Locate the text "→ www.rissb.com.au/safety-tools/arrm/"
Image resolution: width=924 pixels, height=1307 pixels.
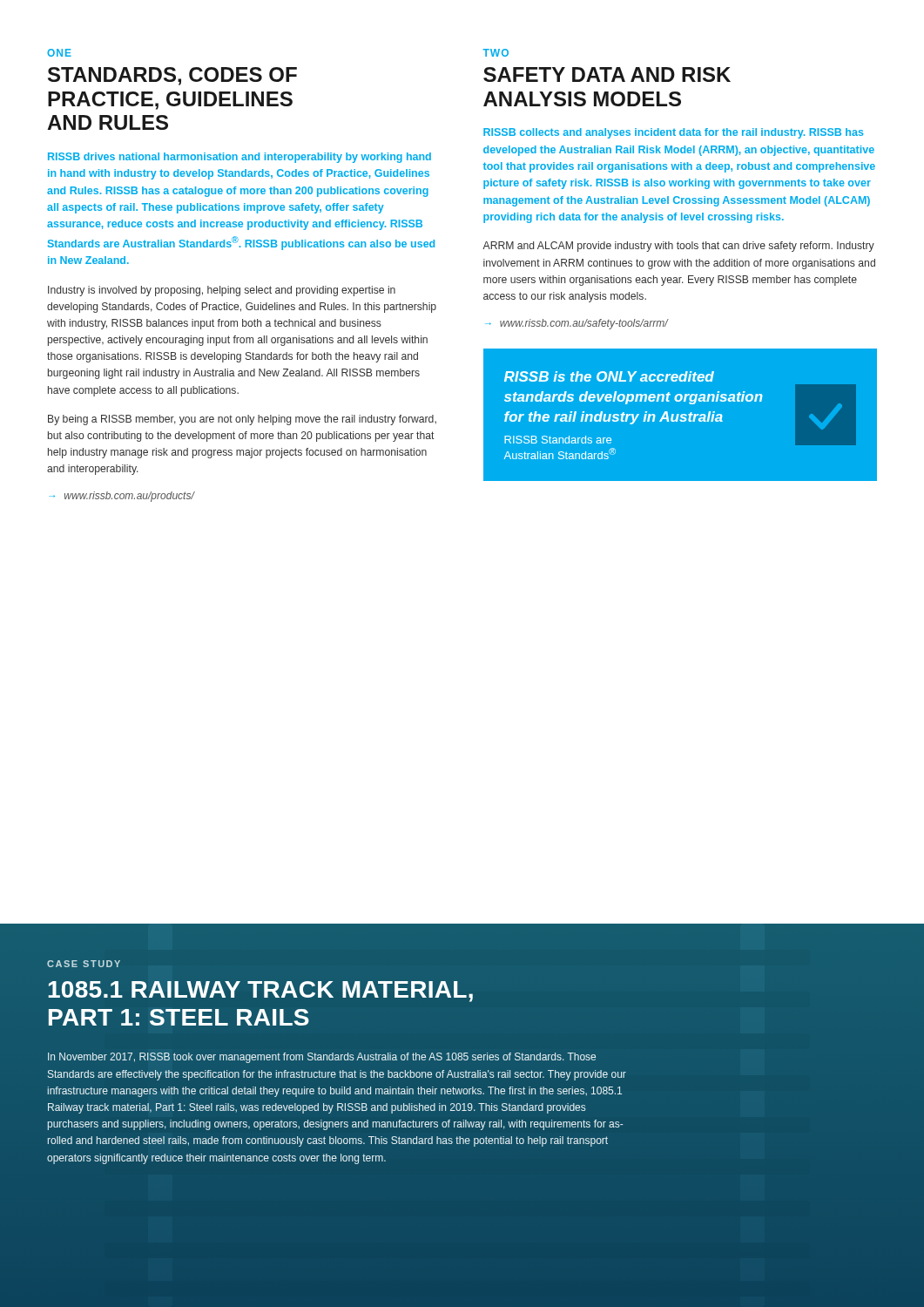coord(575,323)
